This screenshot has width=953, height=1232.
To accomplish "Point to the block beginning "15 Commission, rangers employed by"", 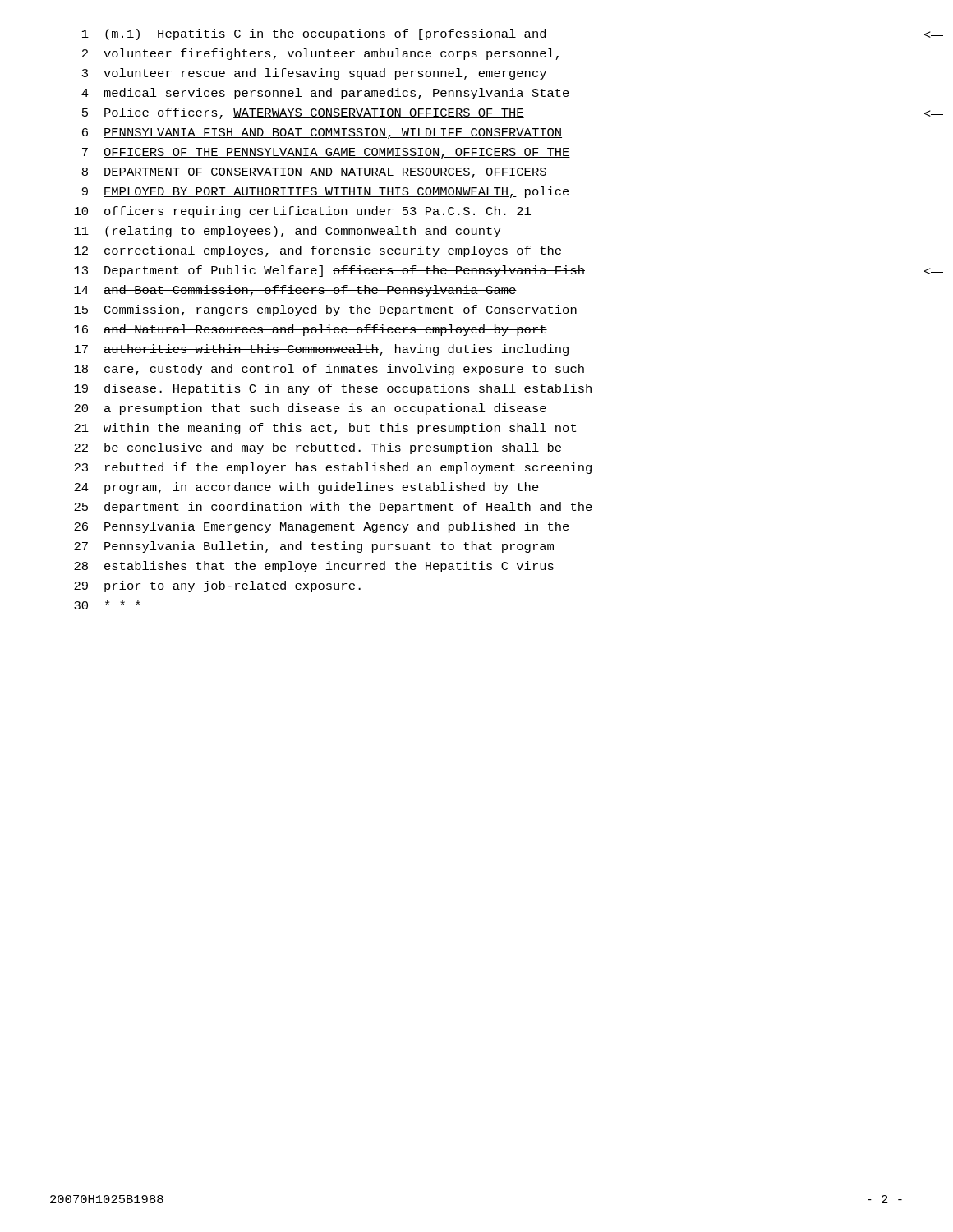I will (313, 311).
